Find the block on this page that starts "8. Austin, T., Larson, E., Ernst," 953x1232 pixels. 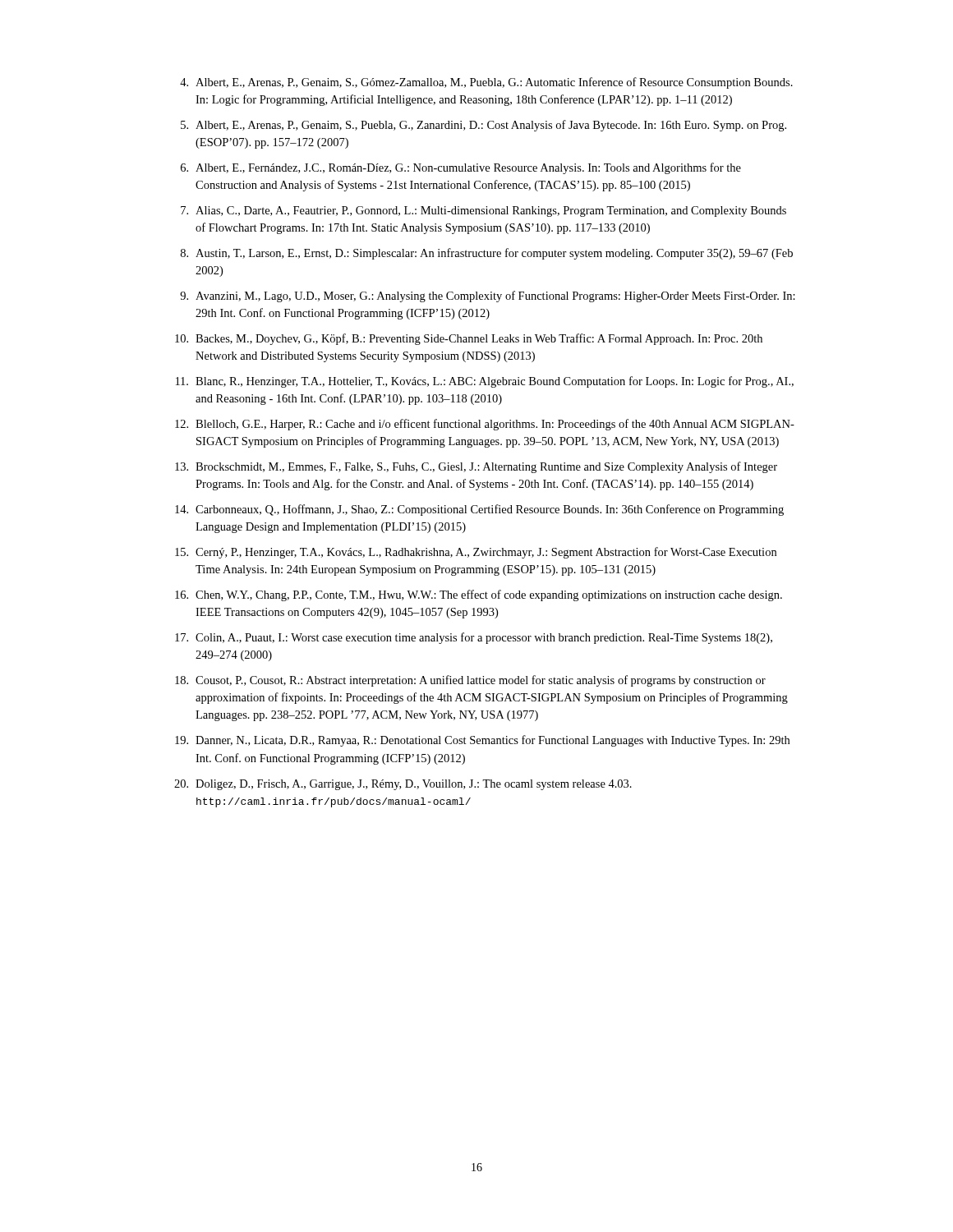point(481,262)
